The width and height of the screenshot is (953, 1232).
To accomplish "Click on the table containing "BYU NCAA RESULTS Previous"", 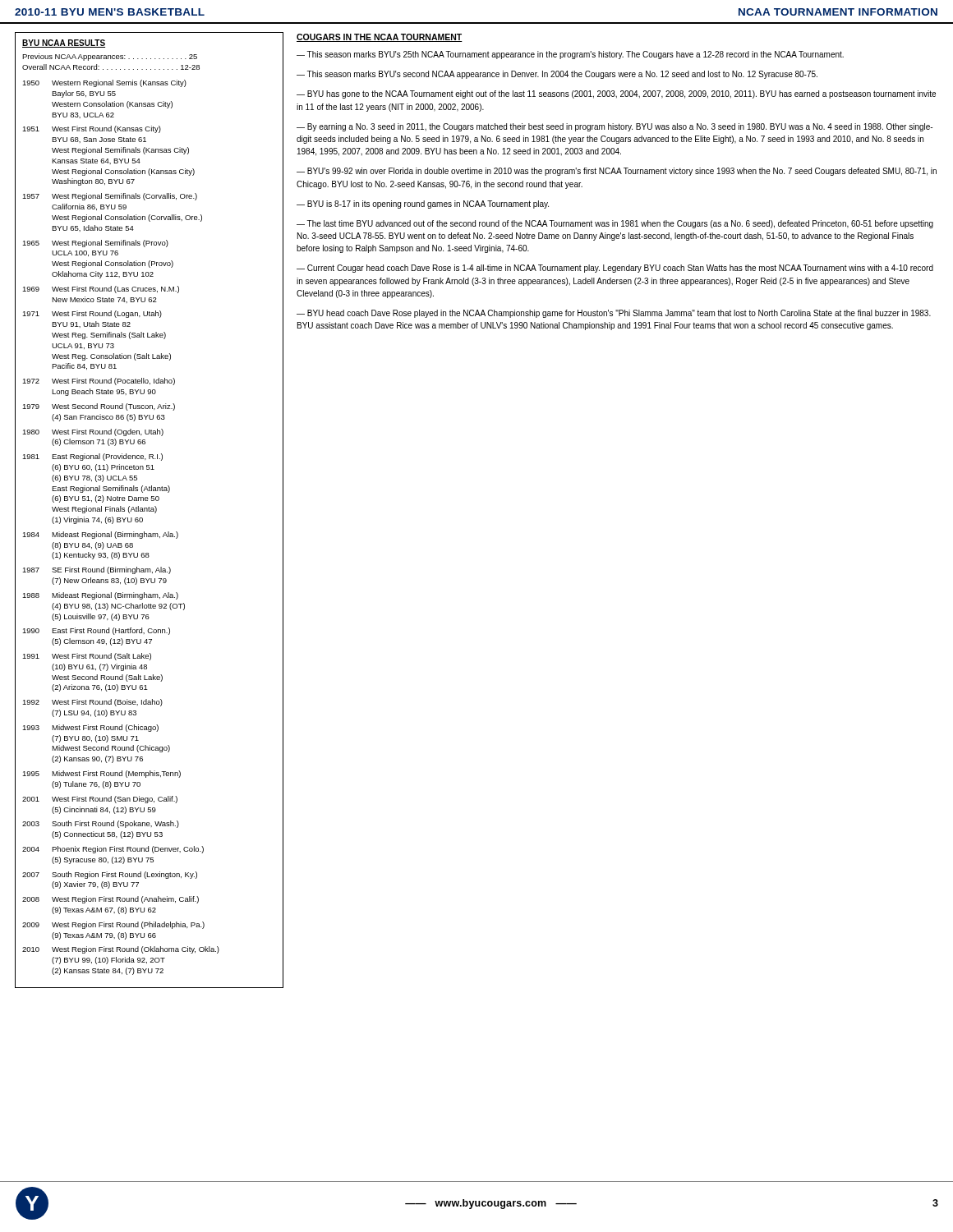I will (x=149, y=510).
